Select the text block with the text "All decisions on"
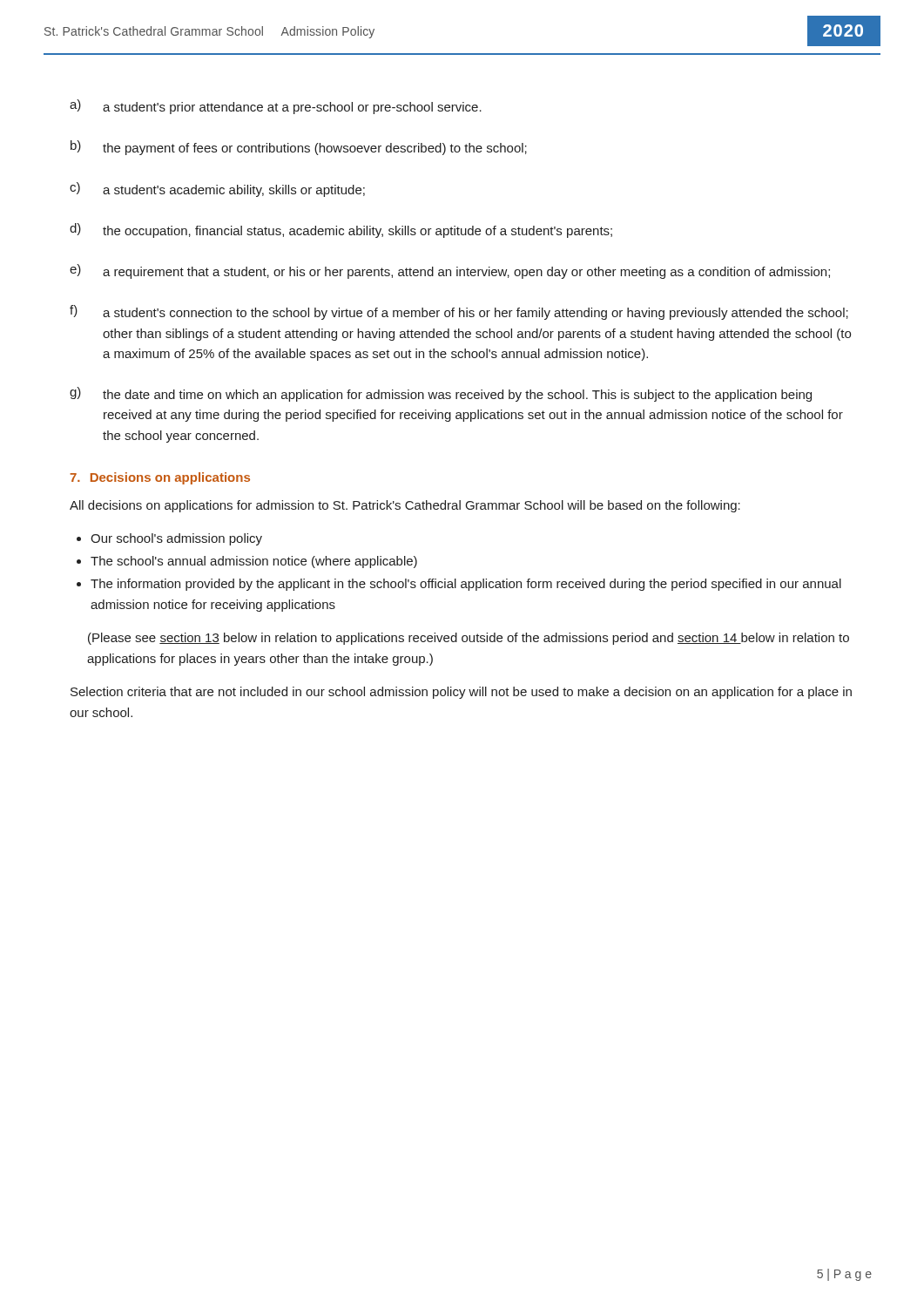 (405, 505)
